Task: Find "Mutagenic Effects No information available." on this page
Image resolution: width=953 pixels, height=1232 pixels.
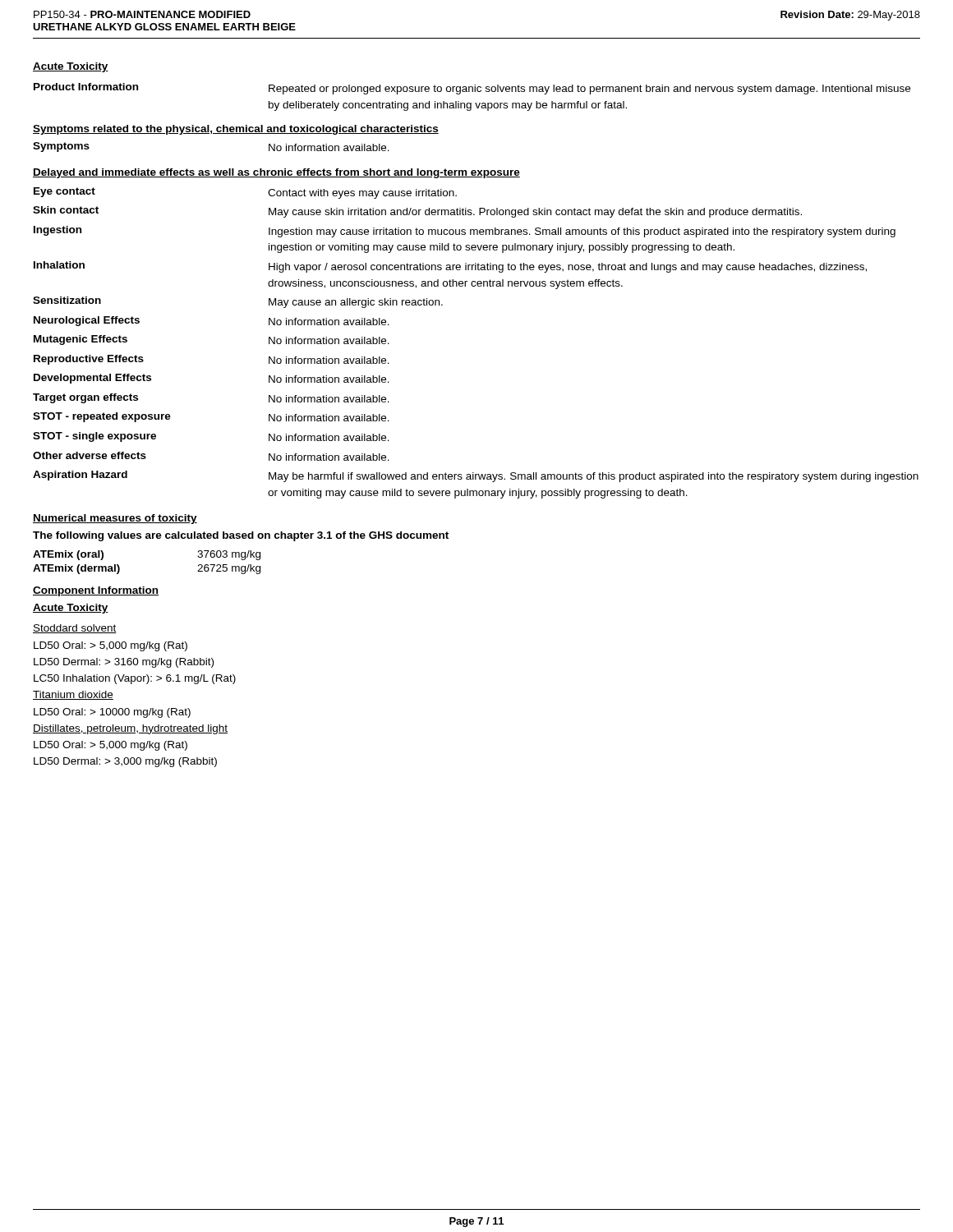Action: 83,340
